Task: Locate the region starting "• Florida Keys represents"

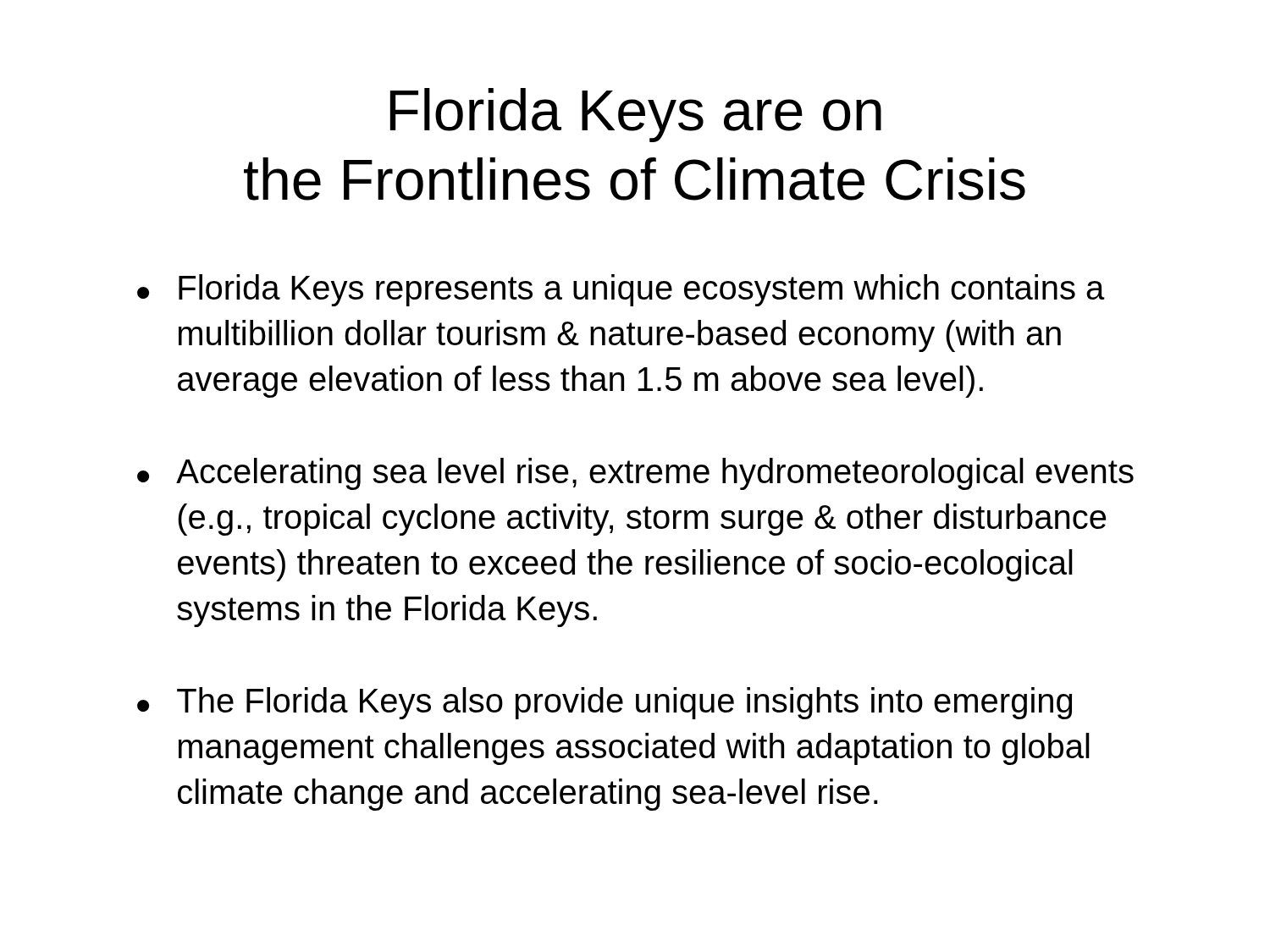Action: click(x=660, y=334)
